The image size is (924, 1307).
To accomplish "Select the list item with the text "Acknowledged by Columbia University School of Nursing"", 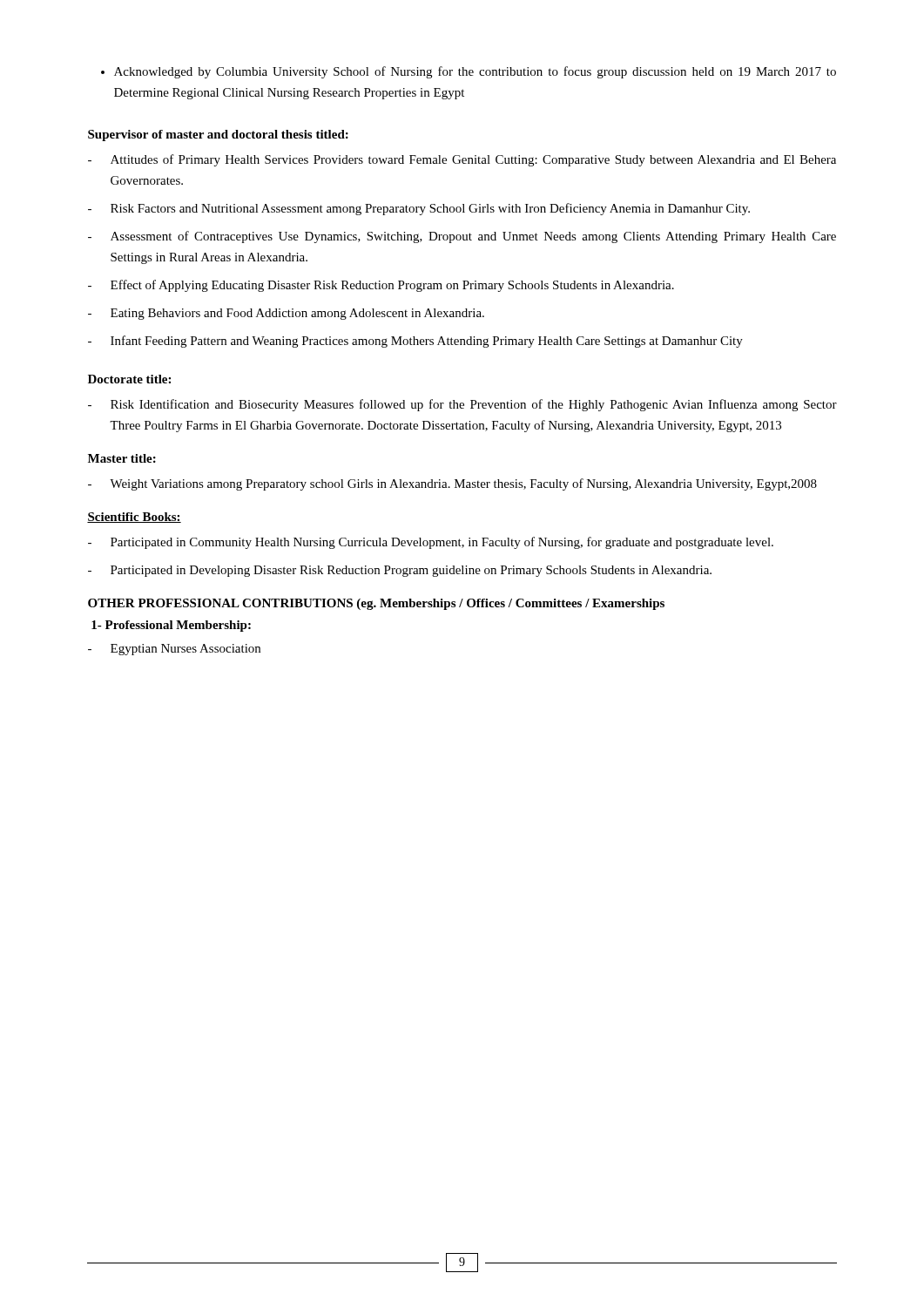I will click(x=475, y=82).
